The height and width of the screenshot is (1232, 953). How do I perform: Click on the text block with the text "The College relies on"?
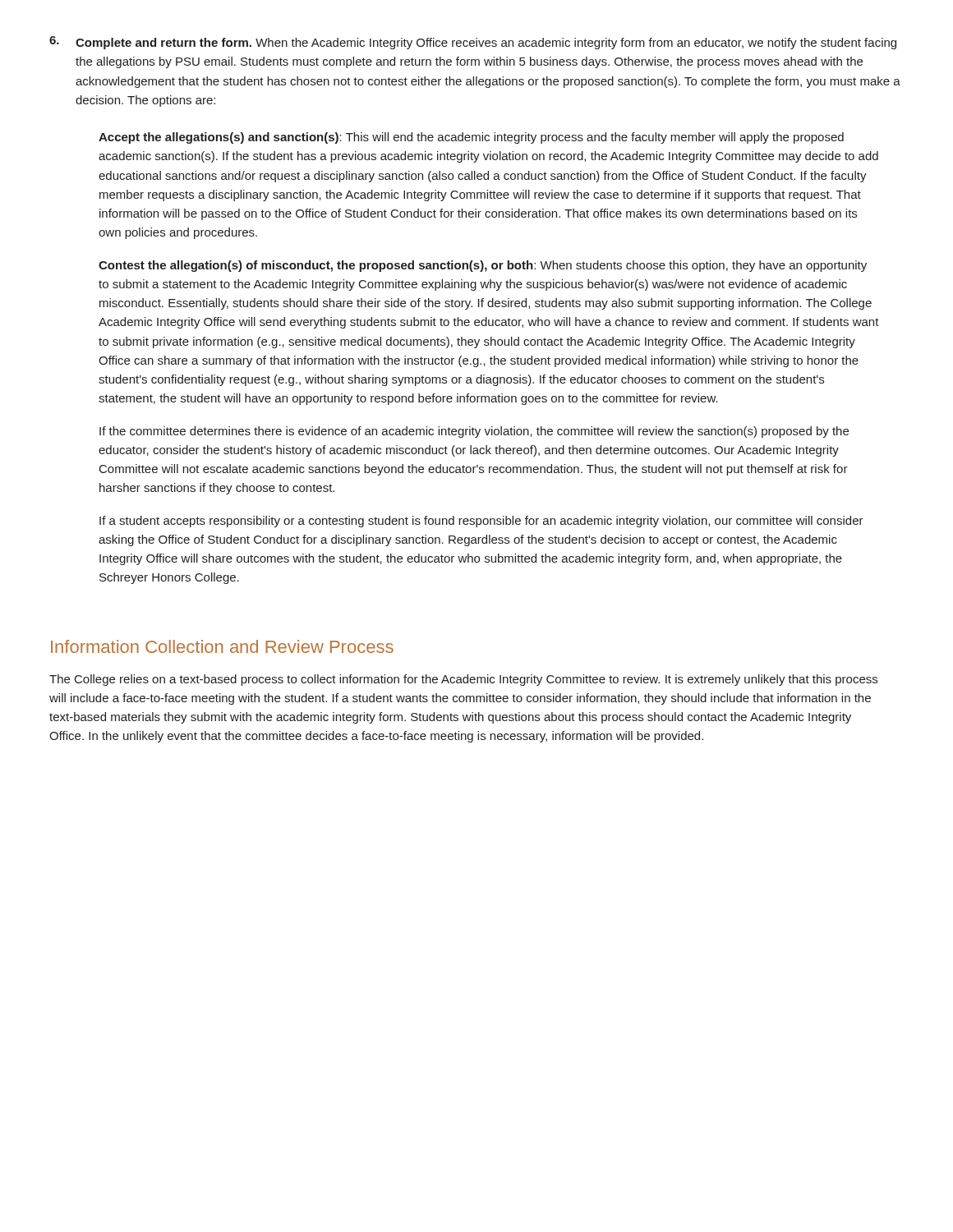[x=464, y=707]
